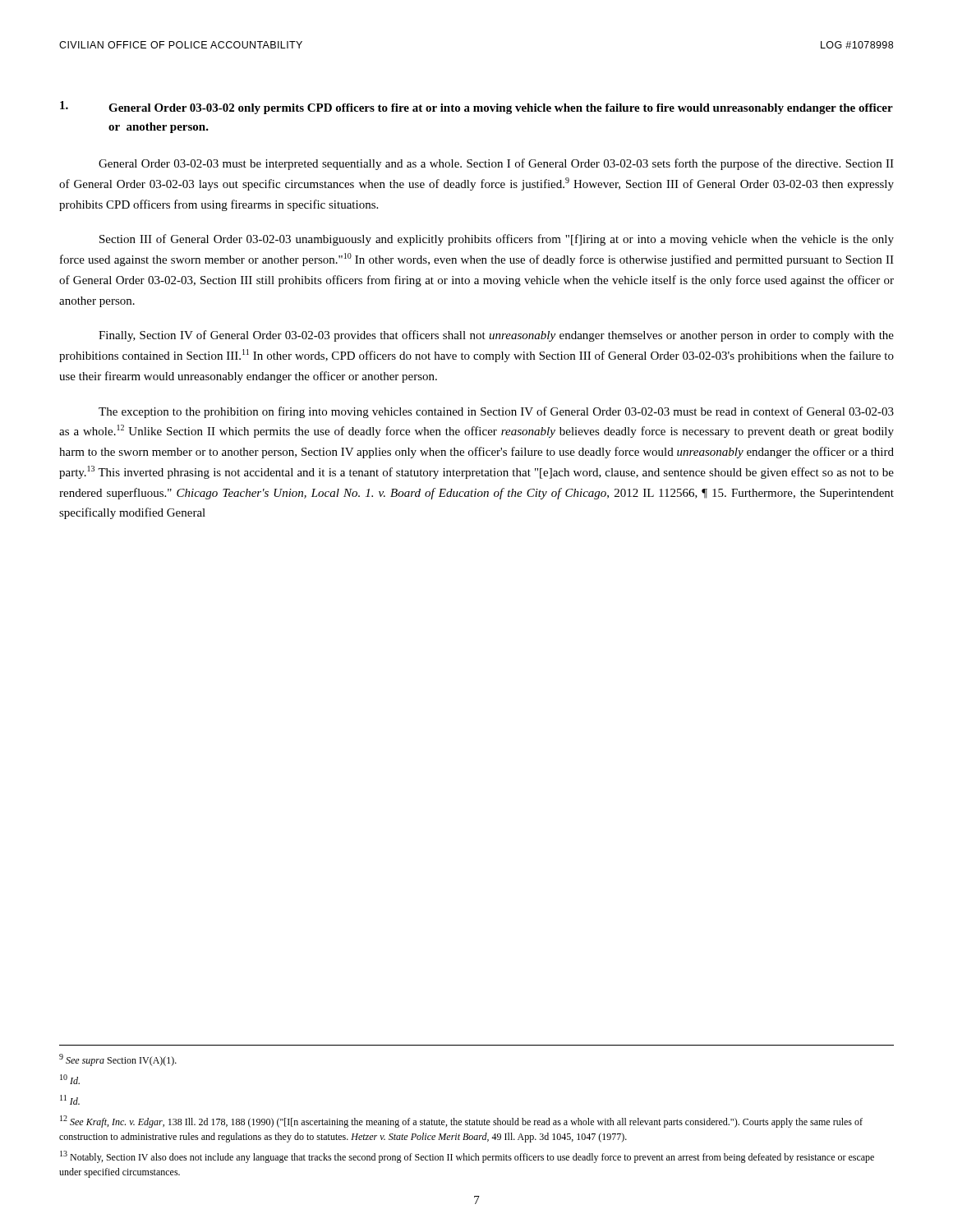Image resolution: width=953 pixels, height=1232 pixels.
Task: Find the text starting "Finally, Section IV of General Order 03-02-03"
Action: [x=476, y=356]
